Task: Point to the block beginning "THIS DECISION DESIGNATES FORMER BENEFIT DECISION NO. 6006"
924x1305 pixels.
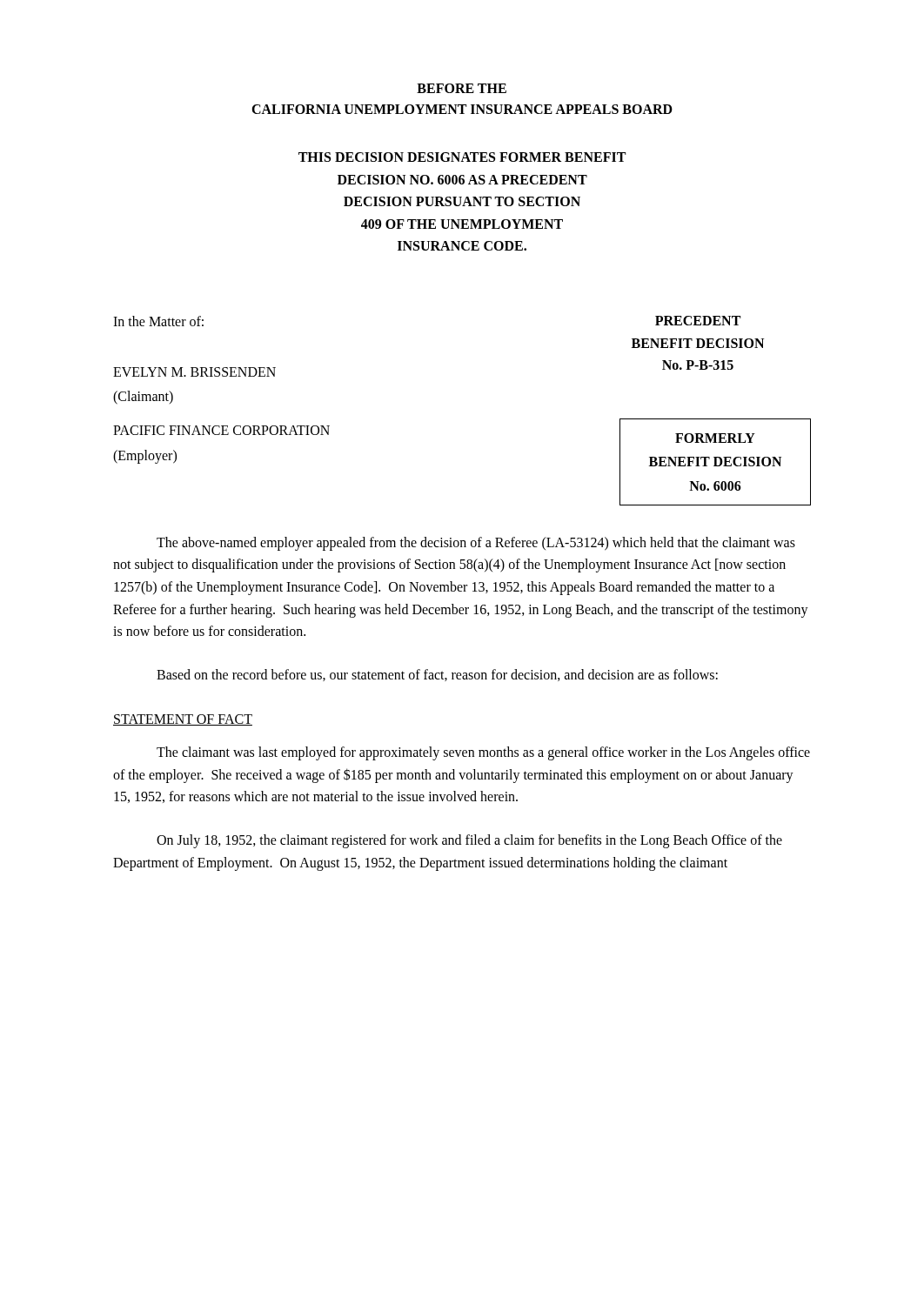Action: point(462,202)
